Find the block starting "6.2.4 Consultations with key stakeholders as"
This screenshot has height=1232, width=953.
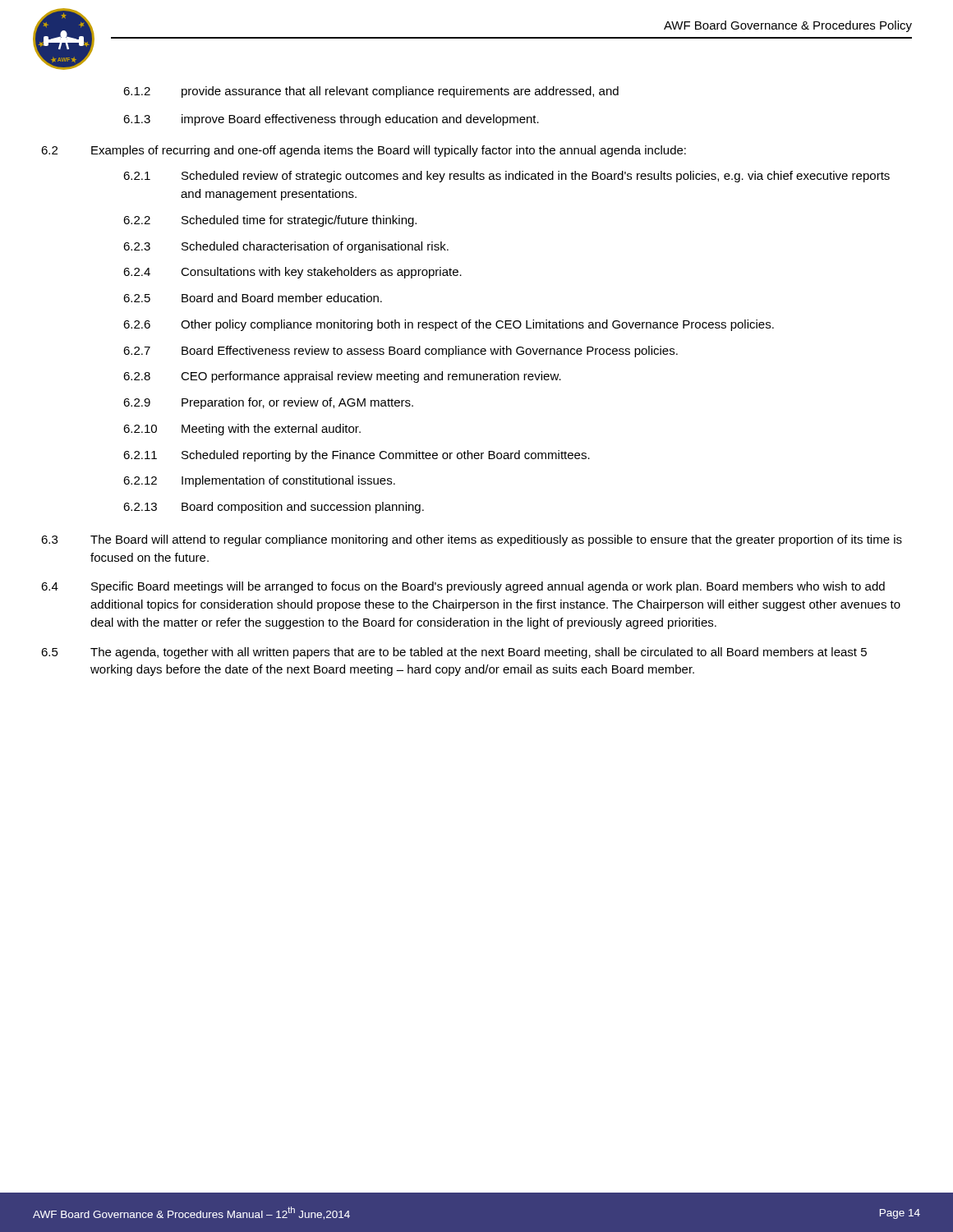click(292, 273)
